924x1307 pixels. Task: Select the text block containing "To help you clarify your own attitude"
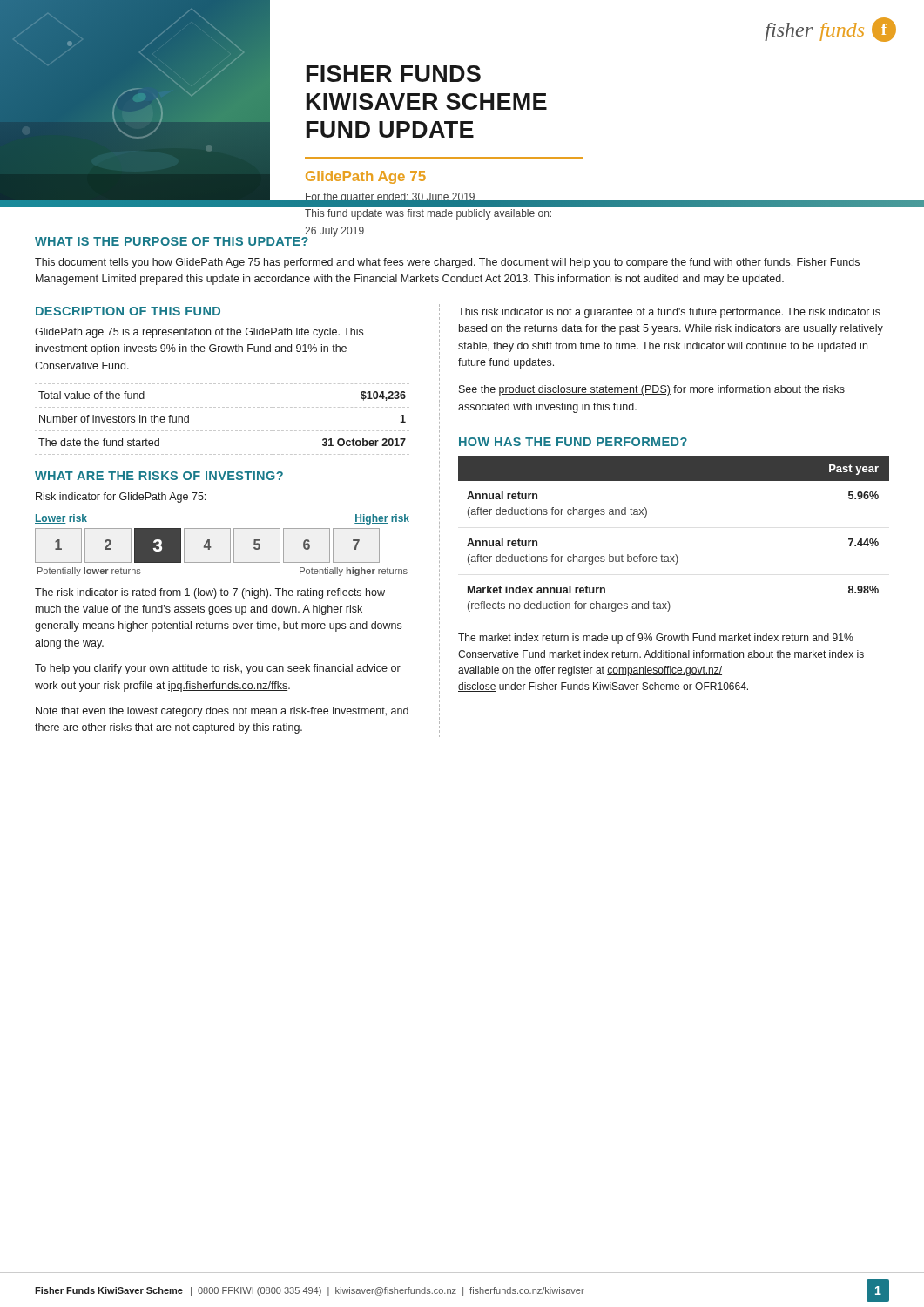[x=218, y=677]
